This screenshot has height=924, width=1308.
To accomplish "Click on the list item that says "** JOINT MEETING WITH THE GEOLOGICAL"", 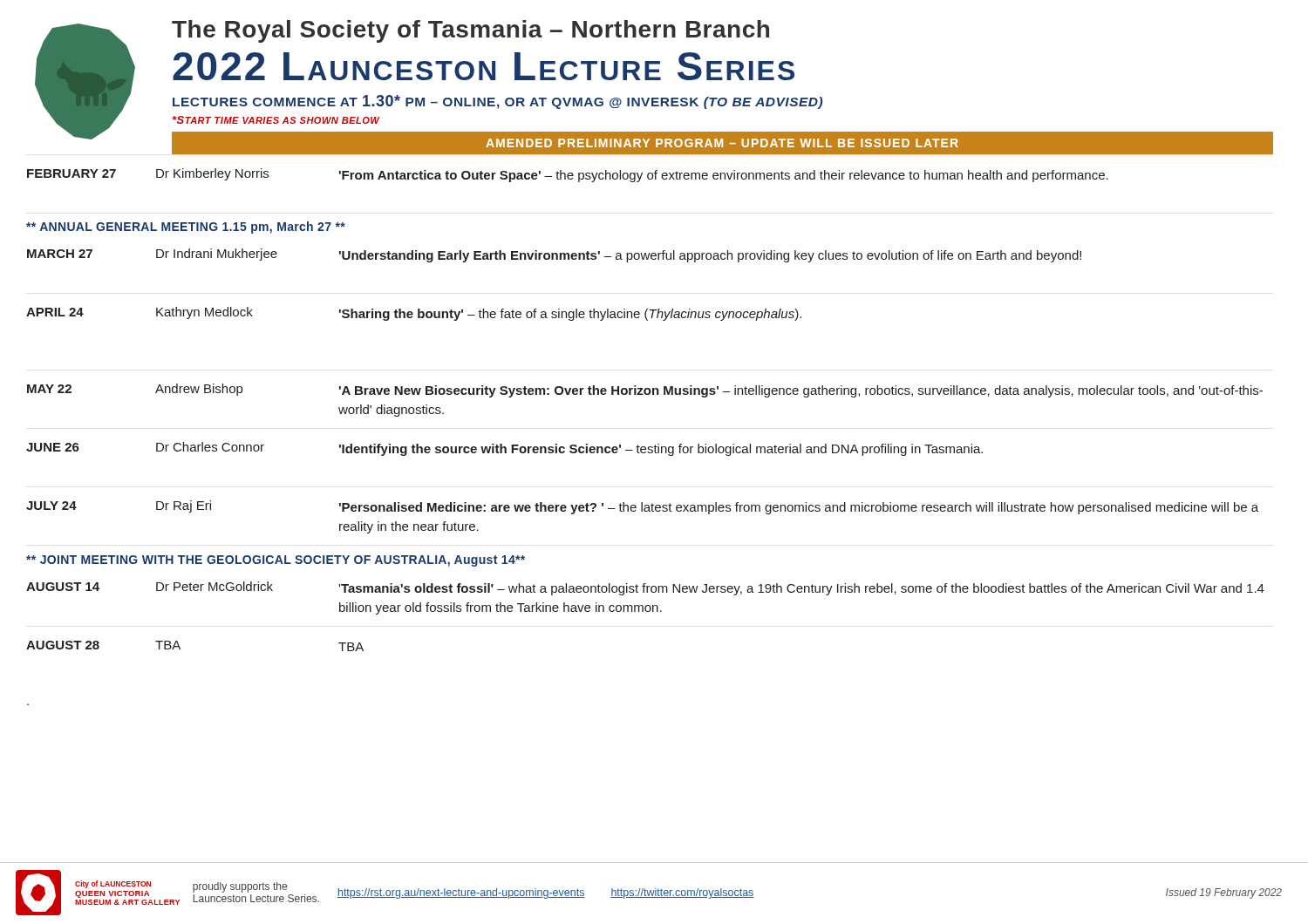I will 276,560.
